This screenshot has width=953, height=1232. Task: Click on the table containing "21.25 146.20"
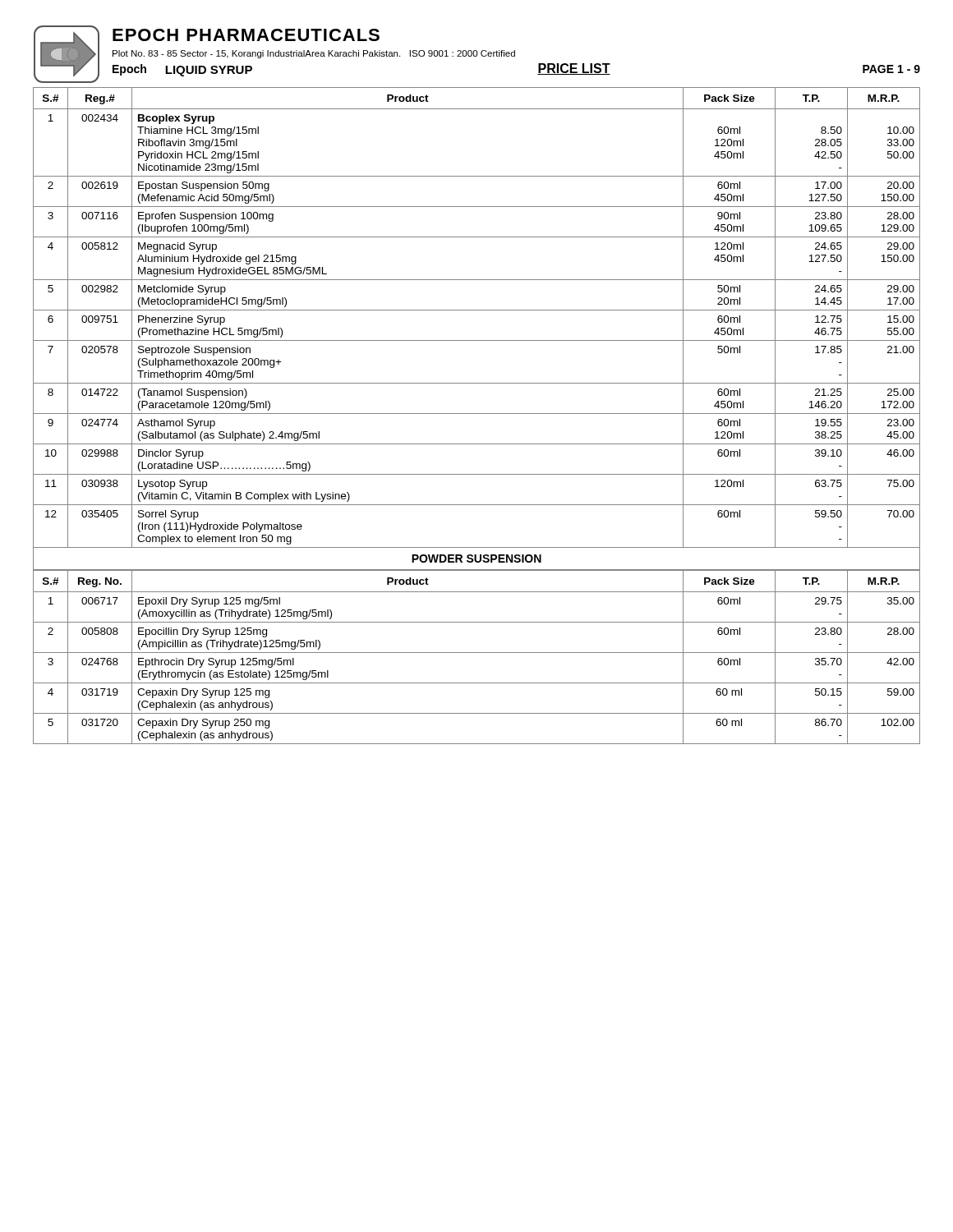476,329
